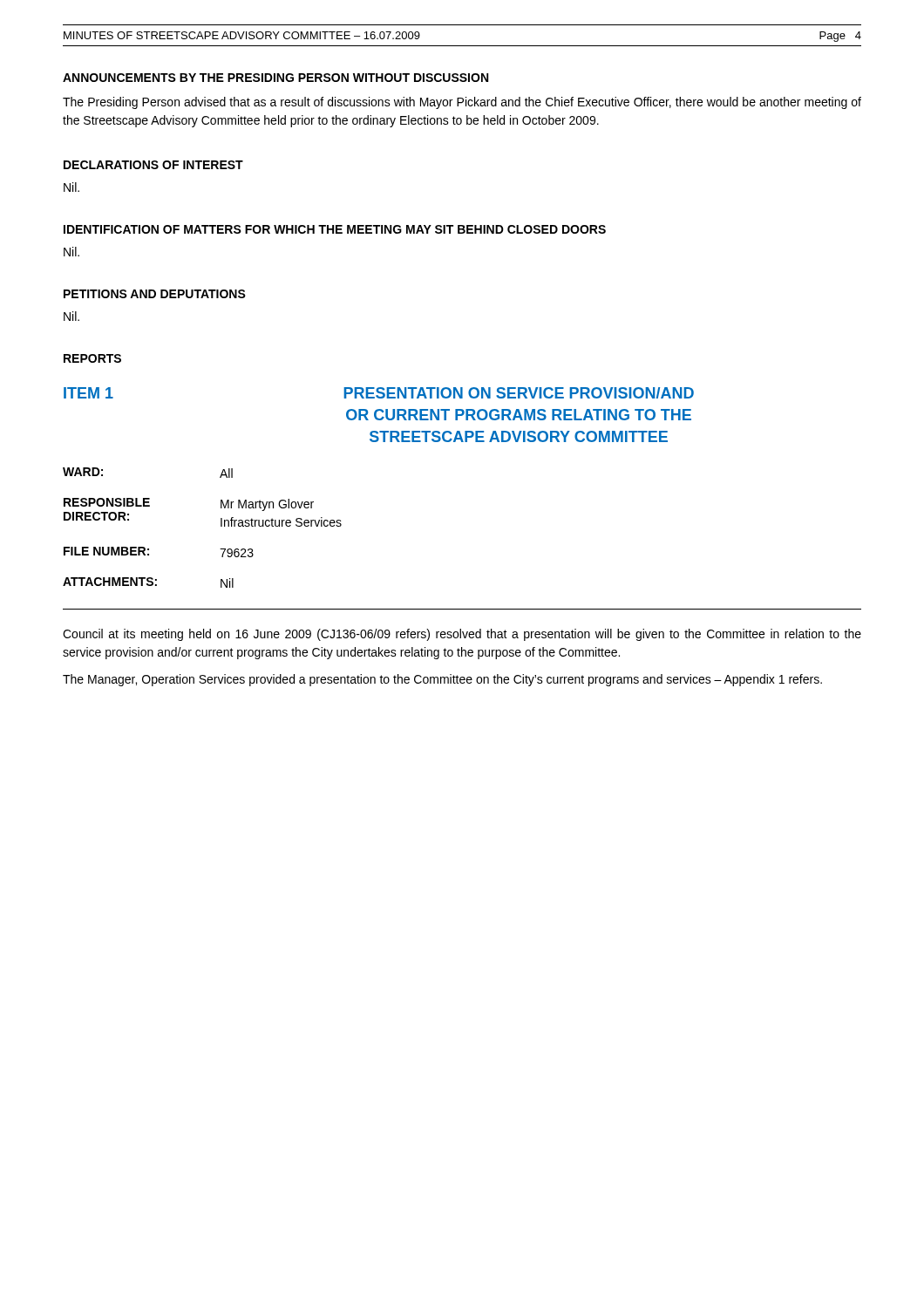Click on the text containing "ATTACHMENTS: Nil"

(148, 583)
